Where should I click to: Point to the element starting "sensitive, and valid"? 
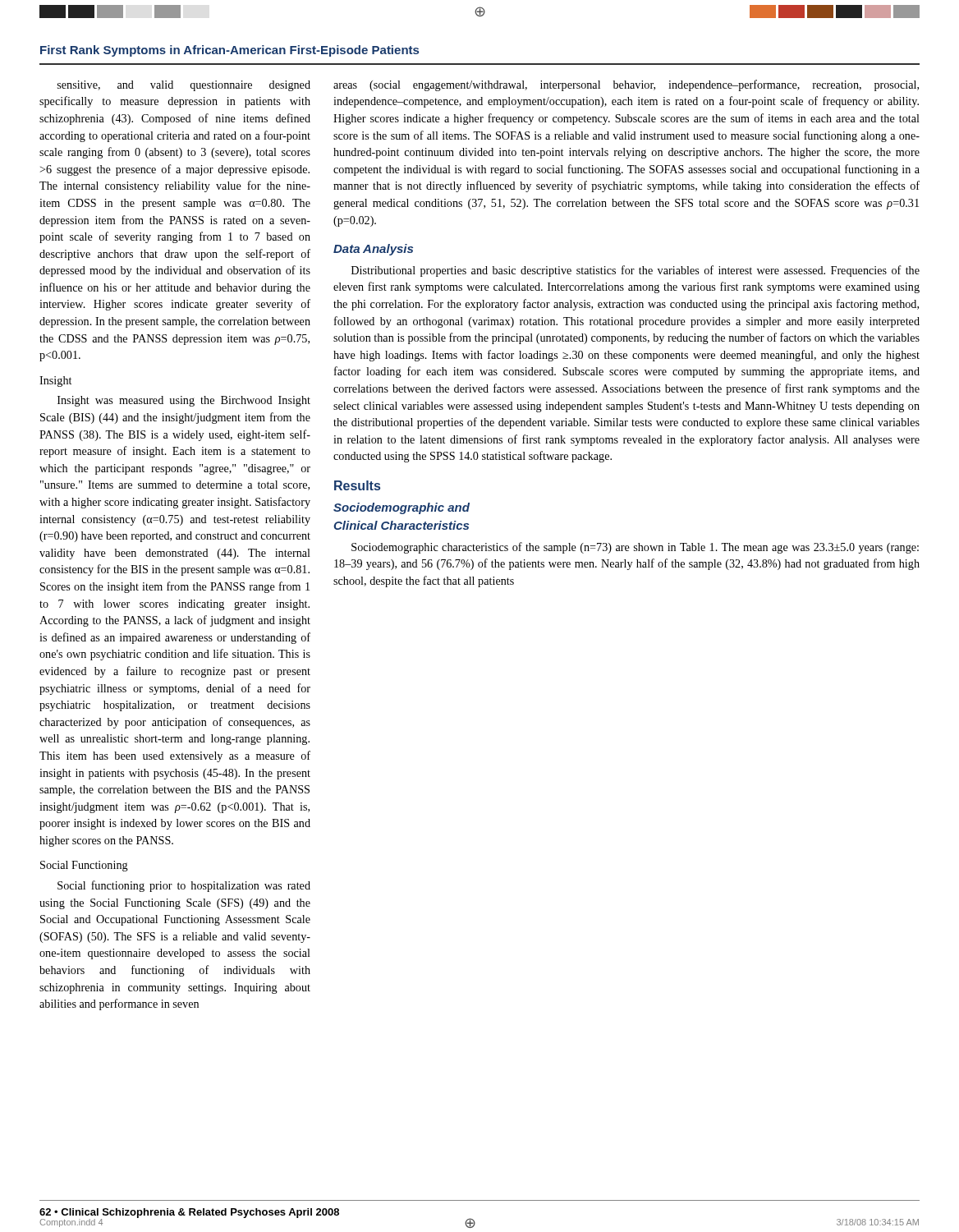click(175, 220)
